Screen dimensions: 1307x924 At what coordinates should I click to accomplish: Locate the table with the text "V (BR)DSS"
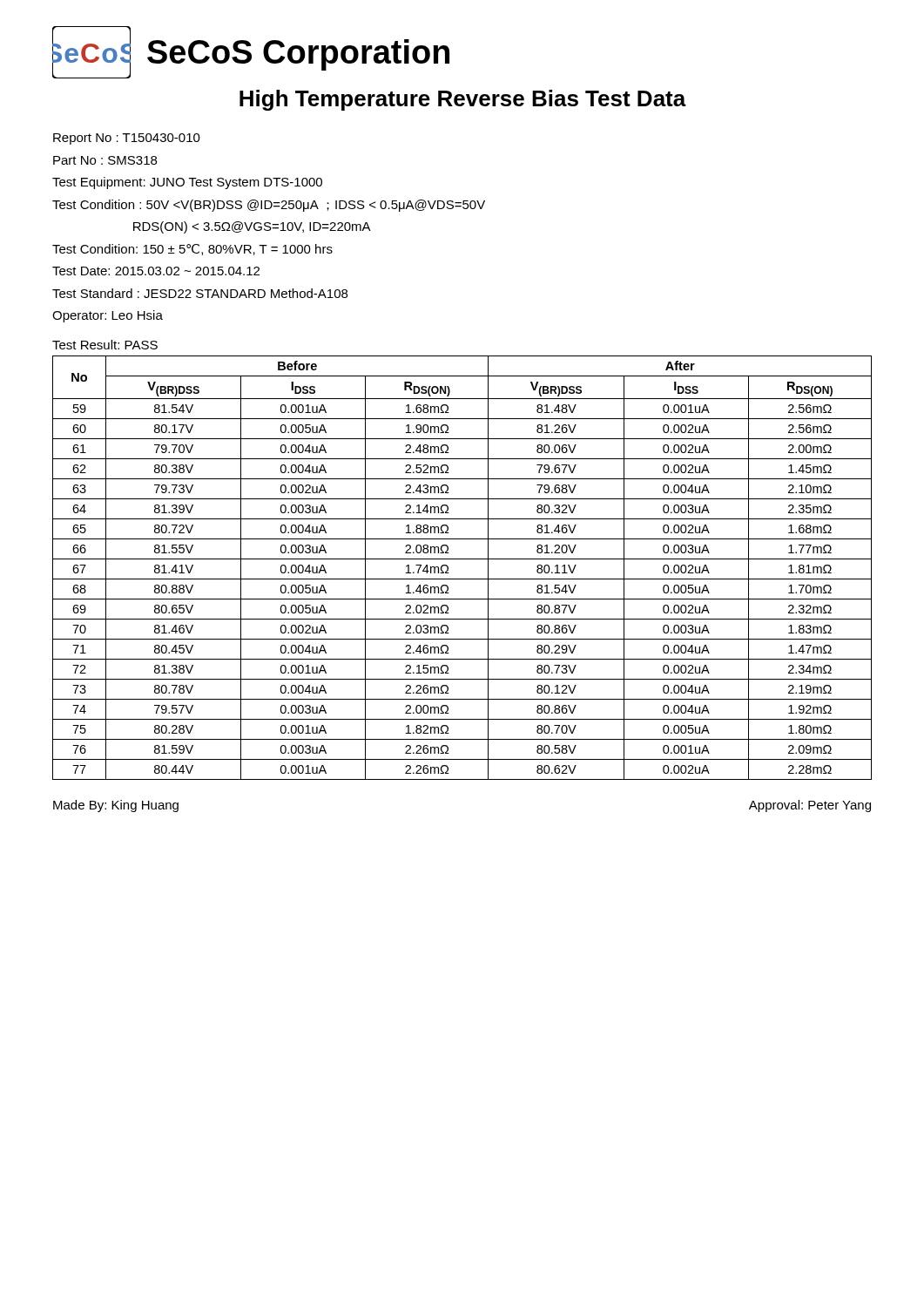click(x=462, y=568)
